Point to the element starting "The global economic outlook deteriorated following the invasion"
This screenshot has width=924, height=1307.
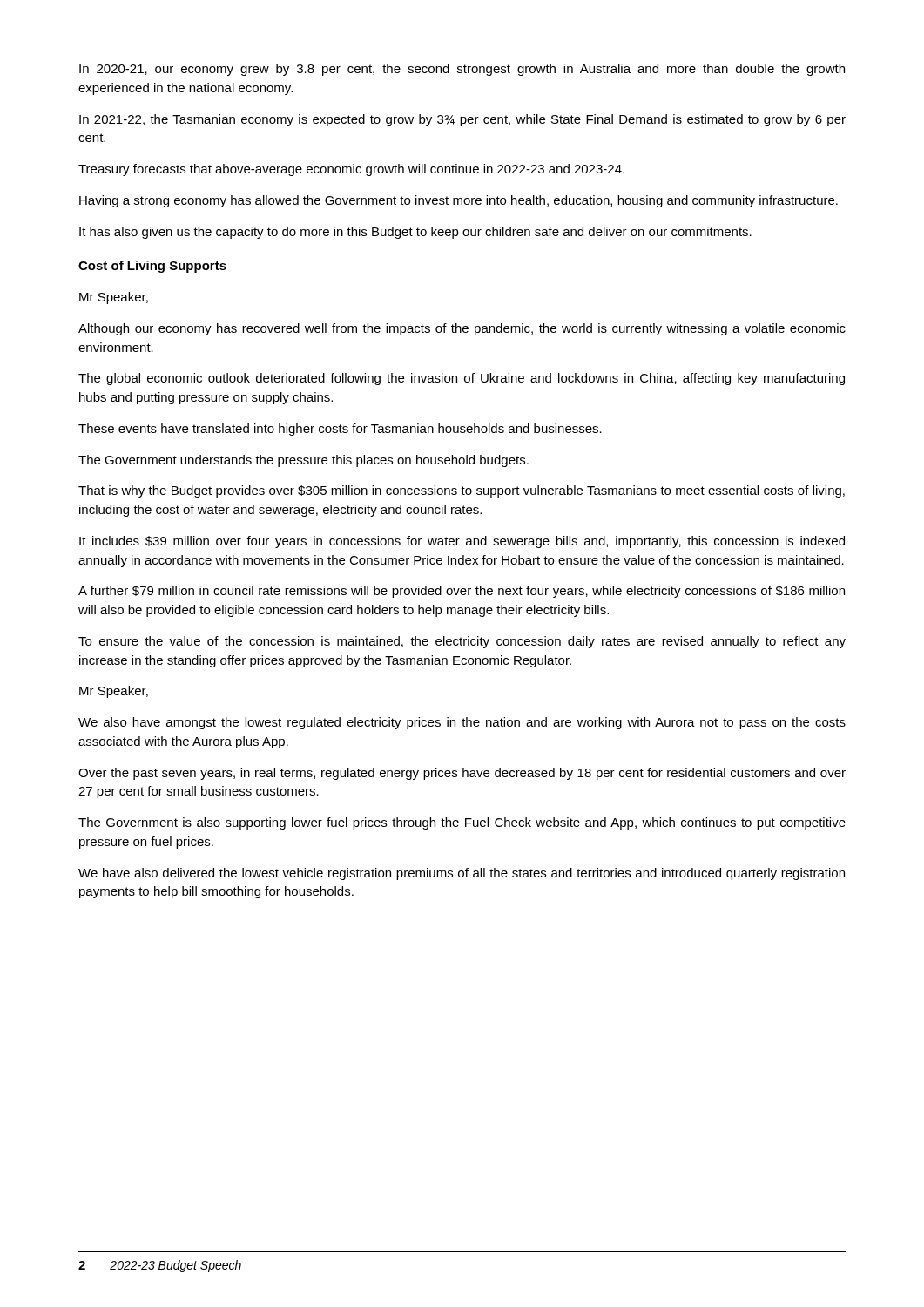click(x=462, y=387)
